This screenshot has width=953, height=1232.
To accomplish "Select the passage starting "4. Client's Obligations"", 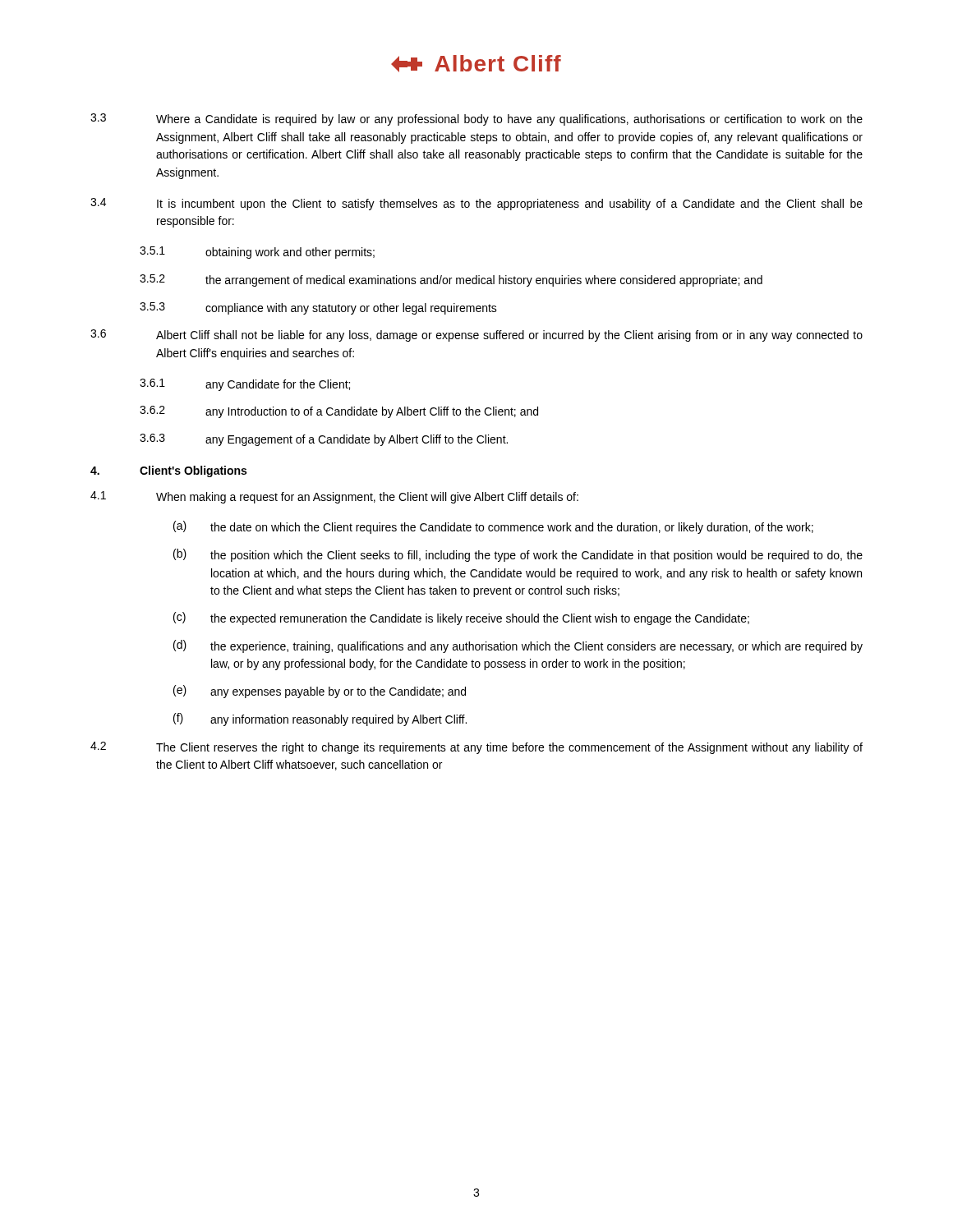I will coord(169,470).
